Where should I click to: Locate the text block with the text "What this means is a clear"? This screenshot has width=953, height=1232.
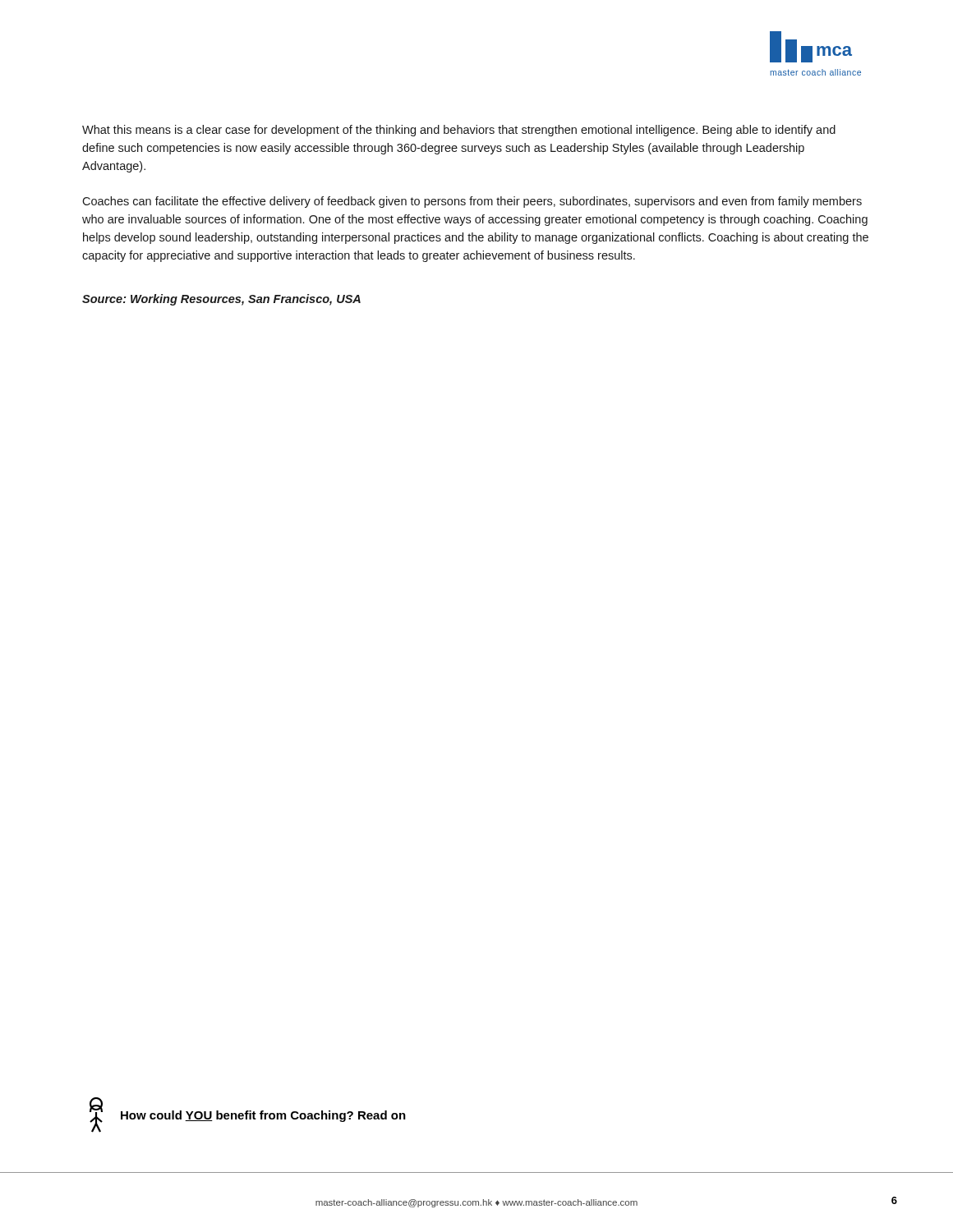click(x=459, y=148)
